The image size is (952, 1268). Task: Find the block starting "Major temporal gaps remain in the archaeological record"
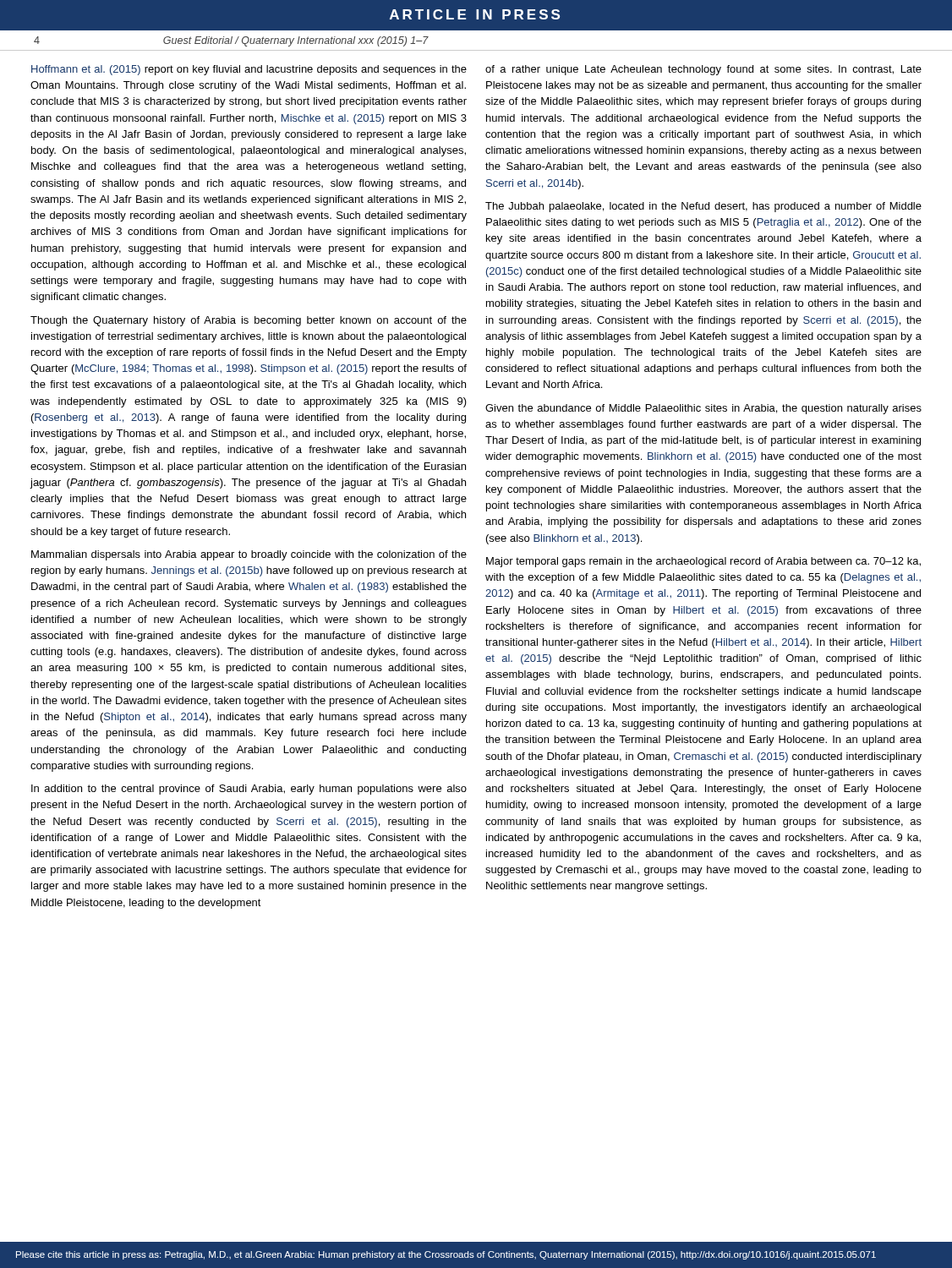[x=703, y=723]
